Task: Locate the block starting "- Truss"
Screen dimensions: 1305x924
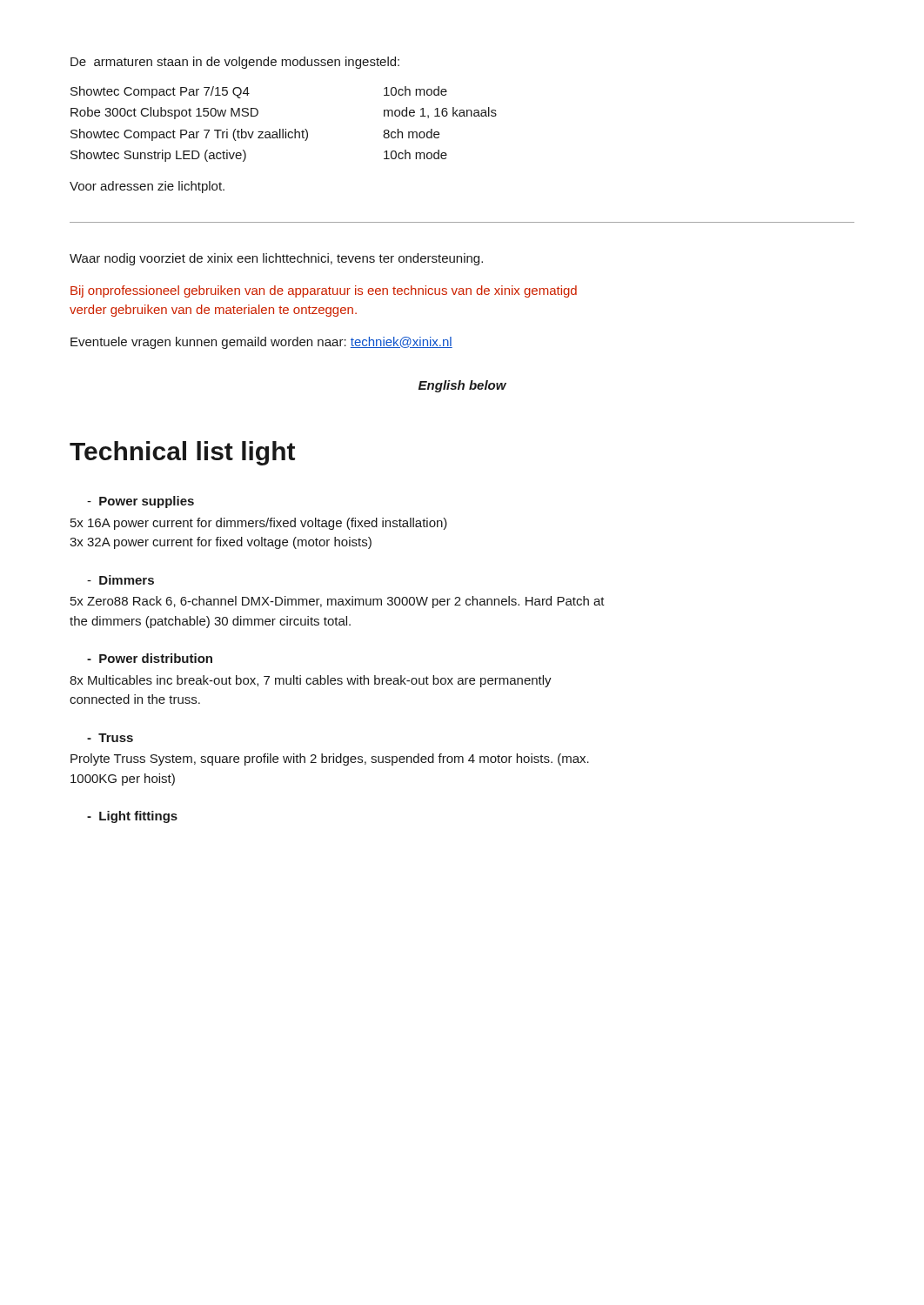Action: click(x=110, y=737)
